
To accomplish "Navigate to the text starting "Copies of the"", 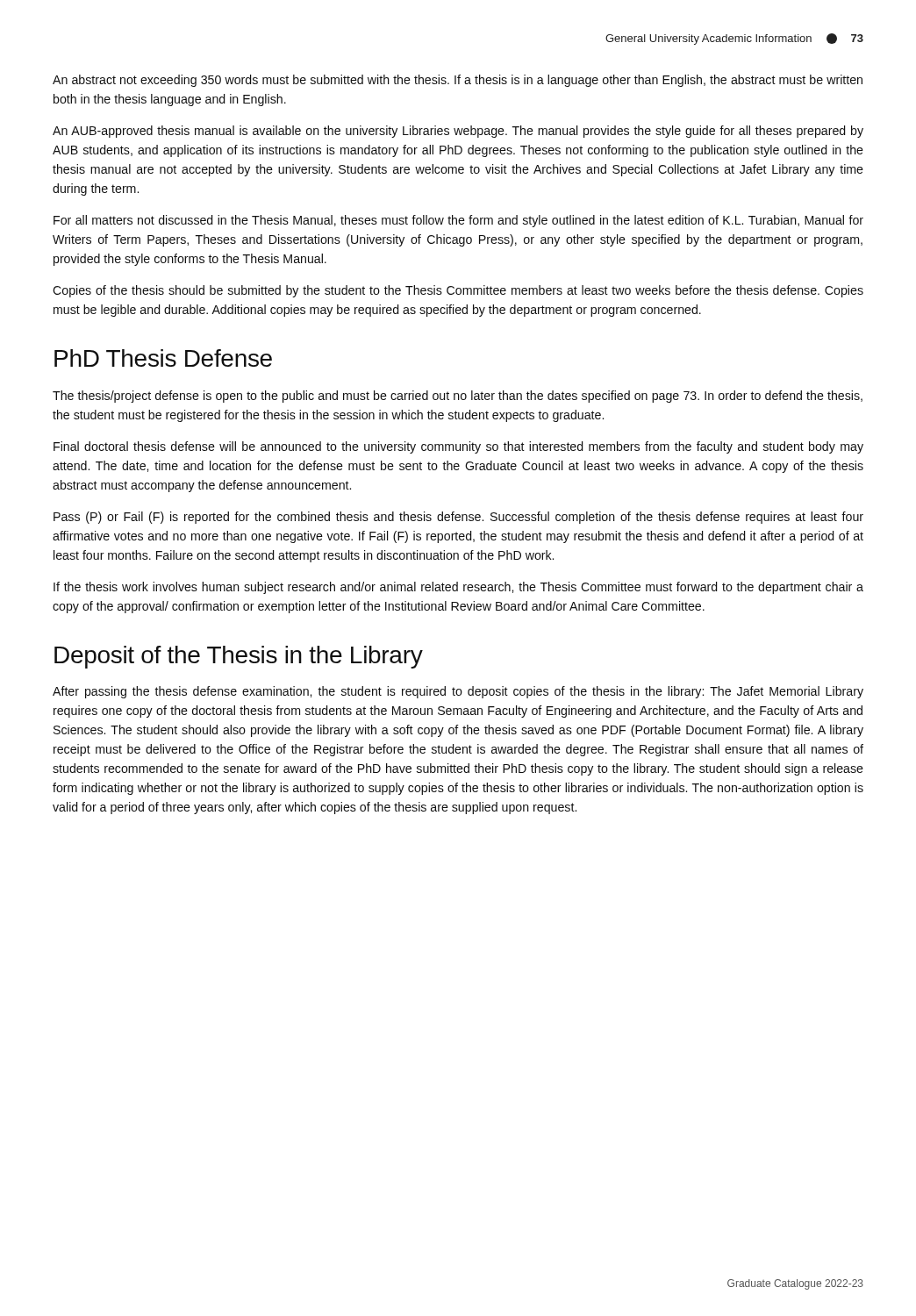I will point(458,300).
